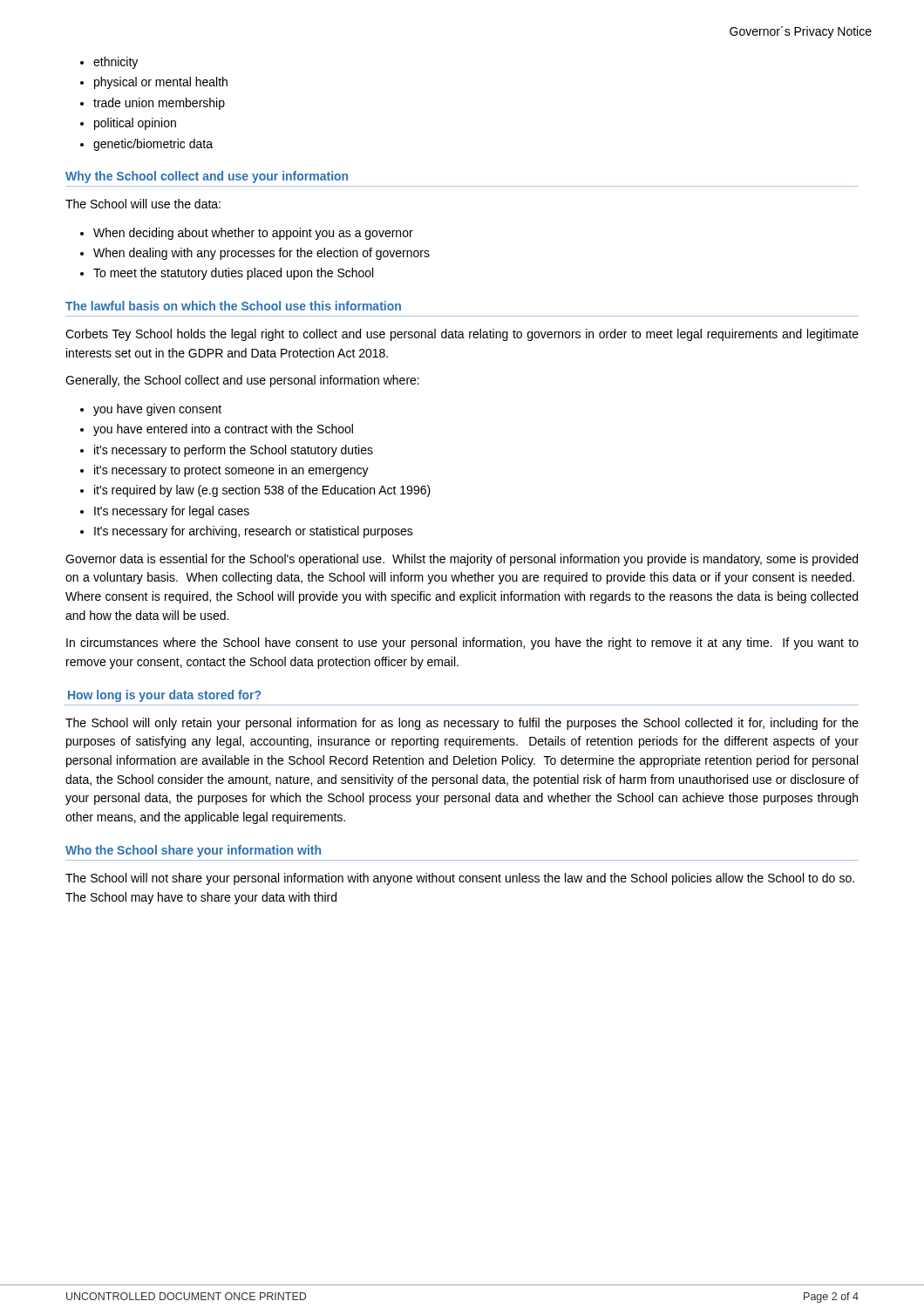Select the passage starting "Why the School collect and use"
The image size is (924, 1308).
tap(207, 176)
